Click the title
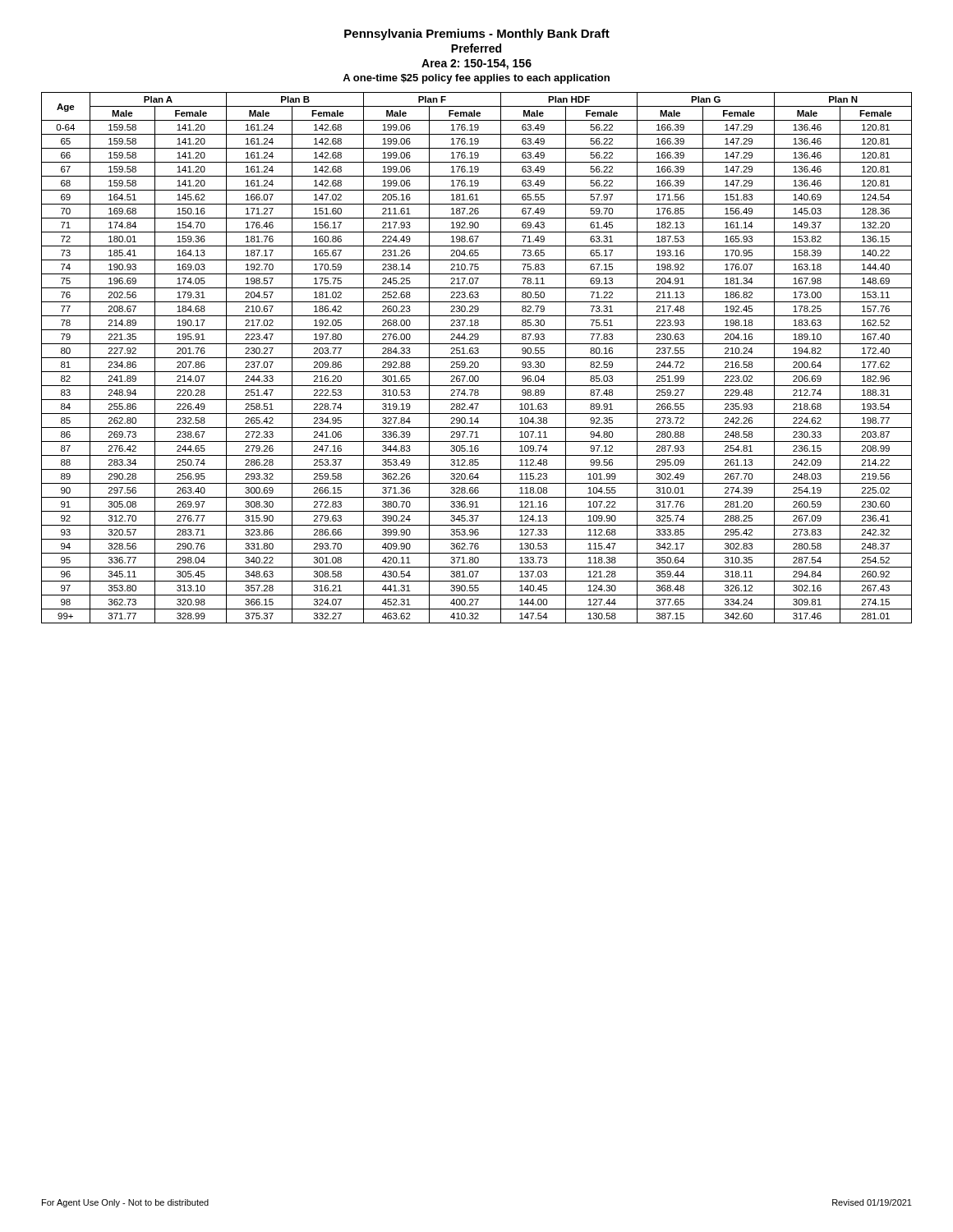Image resolution: width=953 pixels, height=1232 pixels. tap(476, 33)
